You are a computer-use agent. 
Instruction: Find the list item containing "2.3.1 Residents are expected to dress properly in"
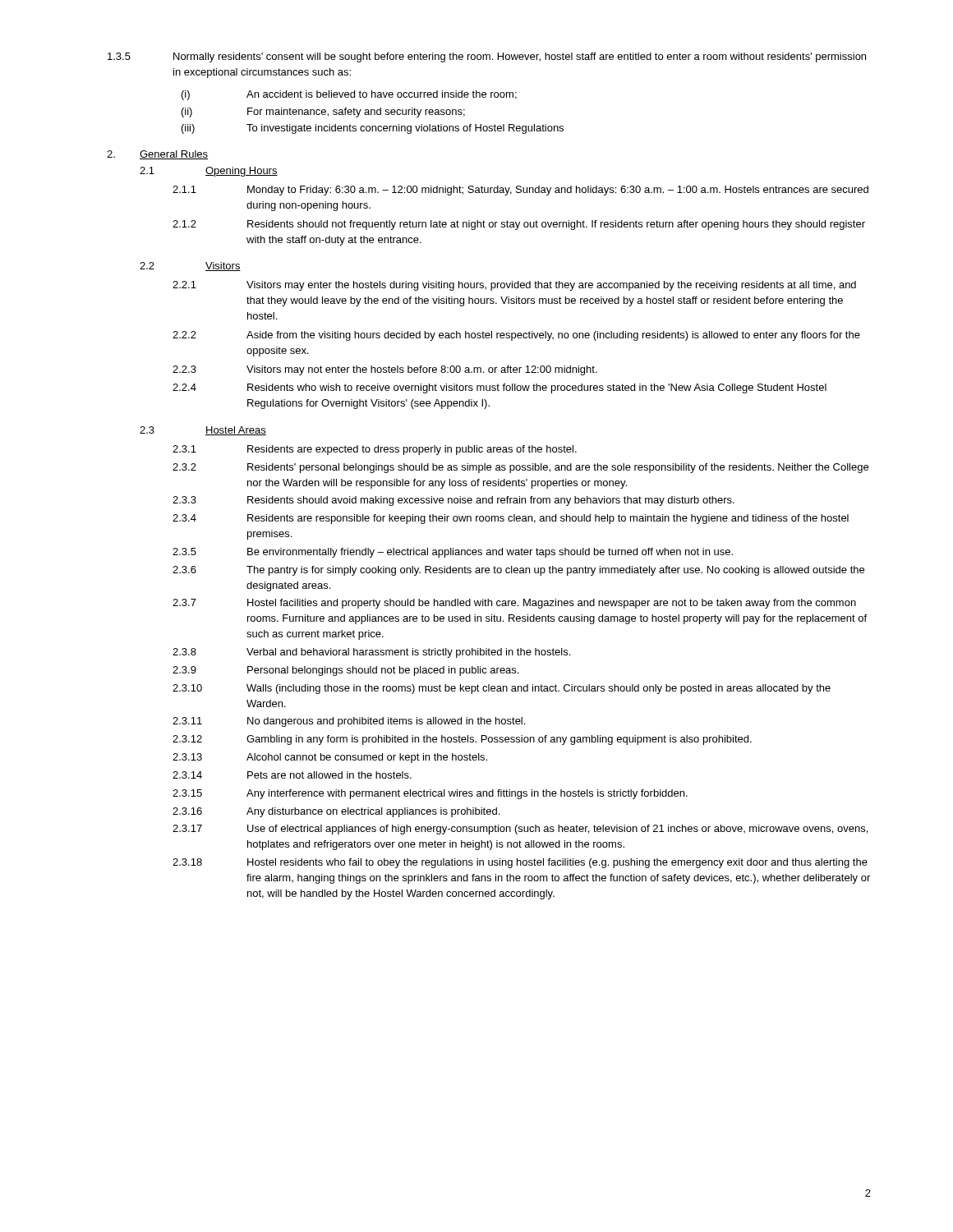522,449
